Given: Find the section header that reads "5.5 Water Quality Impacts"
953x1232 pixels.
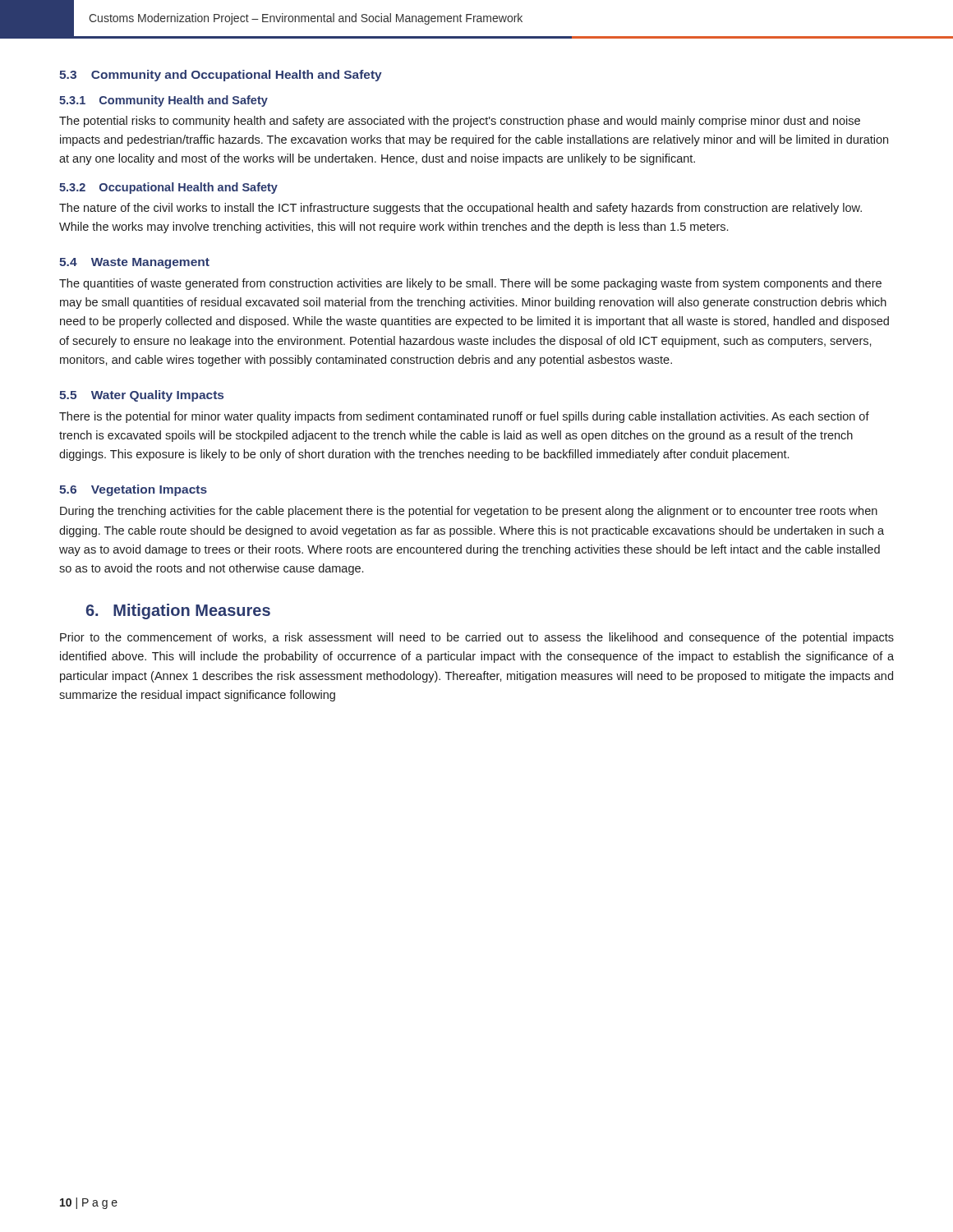Looking at the screenshot, I should [142, 395].
